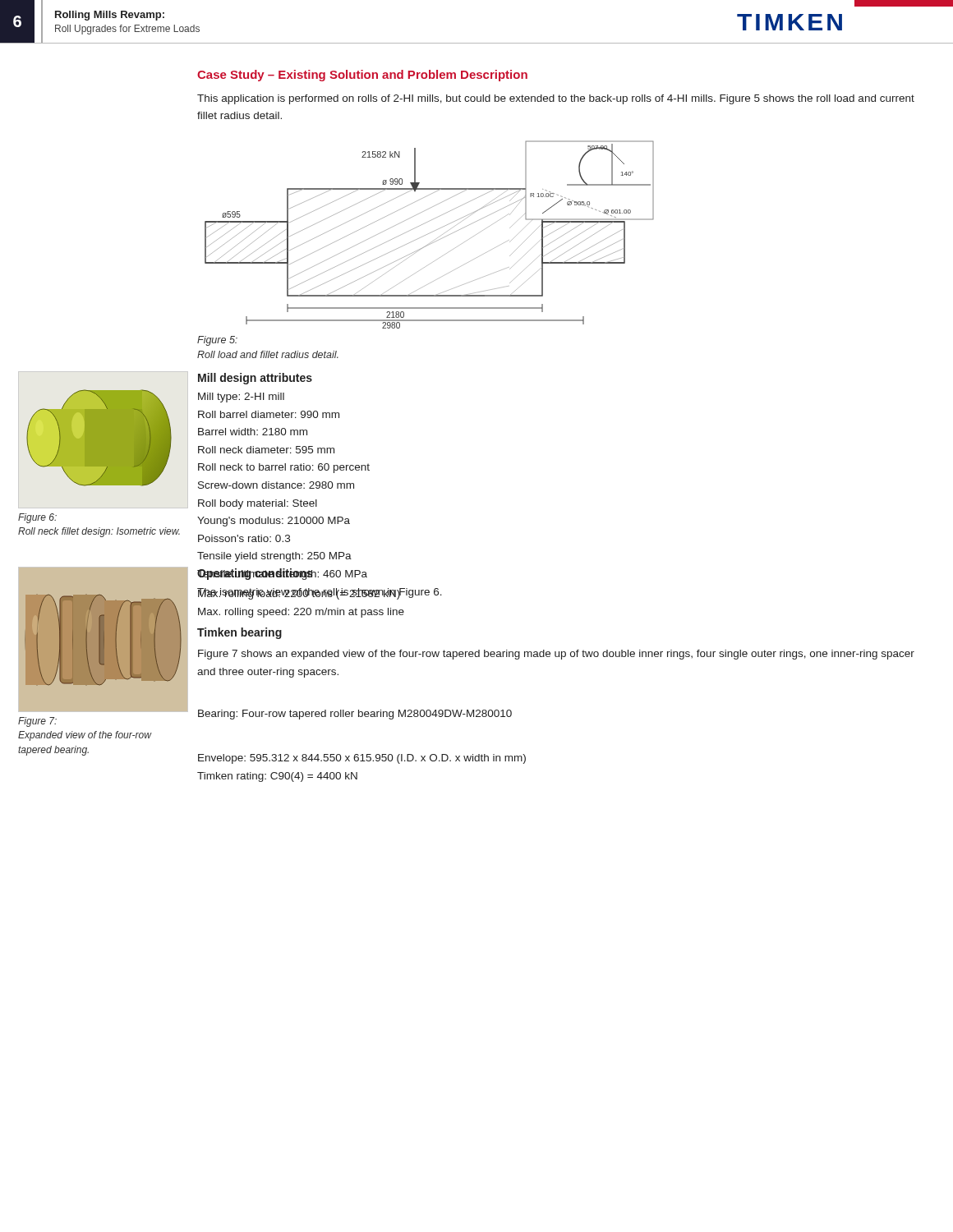Select the passage starting "Bearing: Four-row tapered roller bearing M280049DW-M280010"
The width and height of the screenshot is (953, 1232).
pyautogui.click(x=355, y=713)
